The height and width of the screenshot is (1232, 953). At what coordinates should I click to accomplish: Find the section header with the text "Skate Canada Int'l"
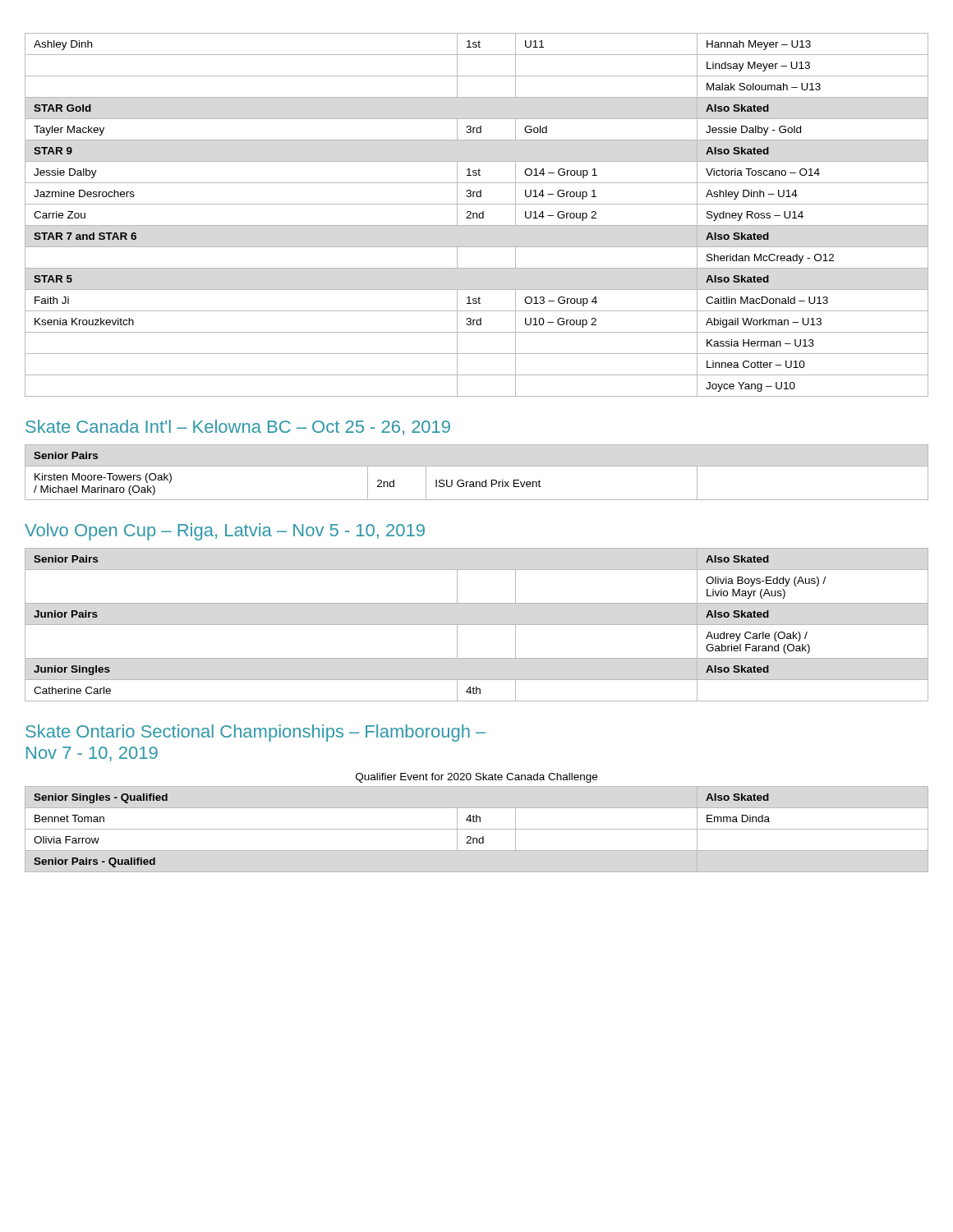pos(238,428)
